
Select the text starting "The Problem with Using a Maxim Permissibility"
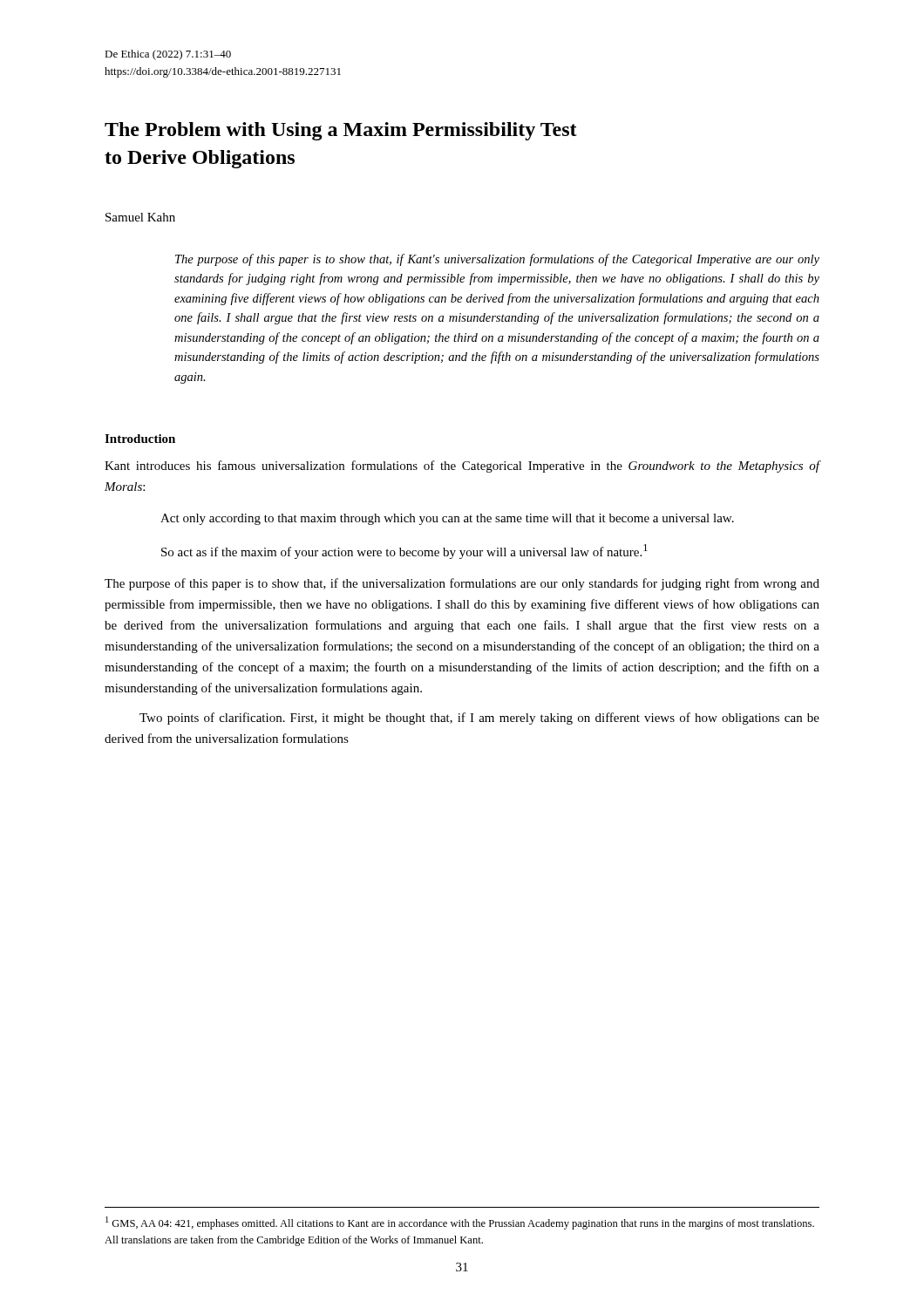pos(462,143)
